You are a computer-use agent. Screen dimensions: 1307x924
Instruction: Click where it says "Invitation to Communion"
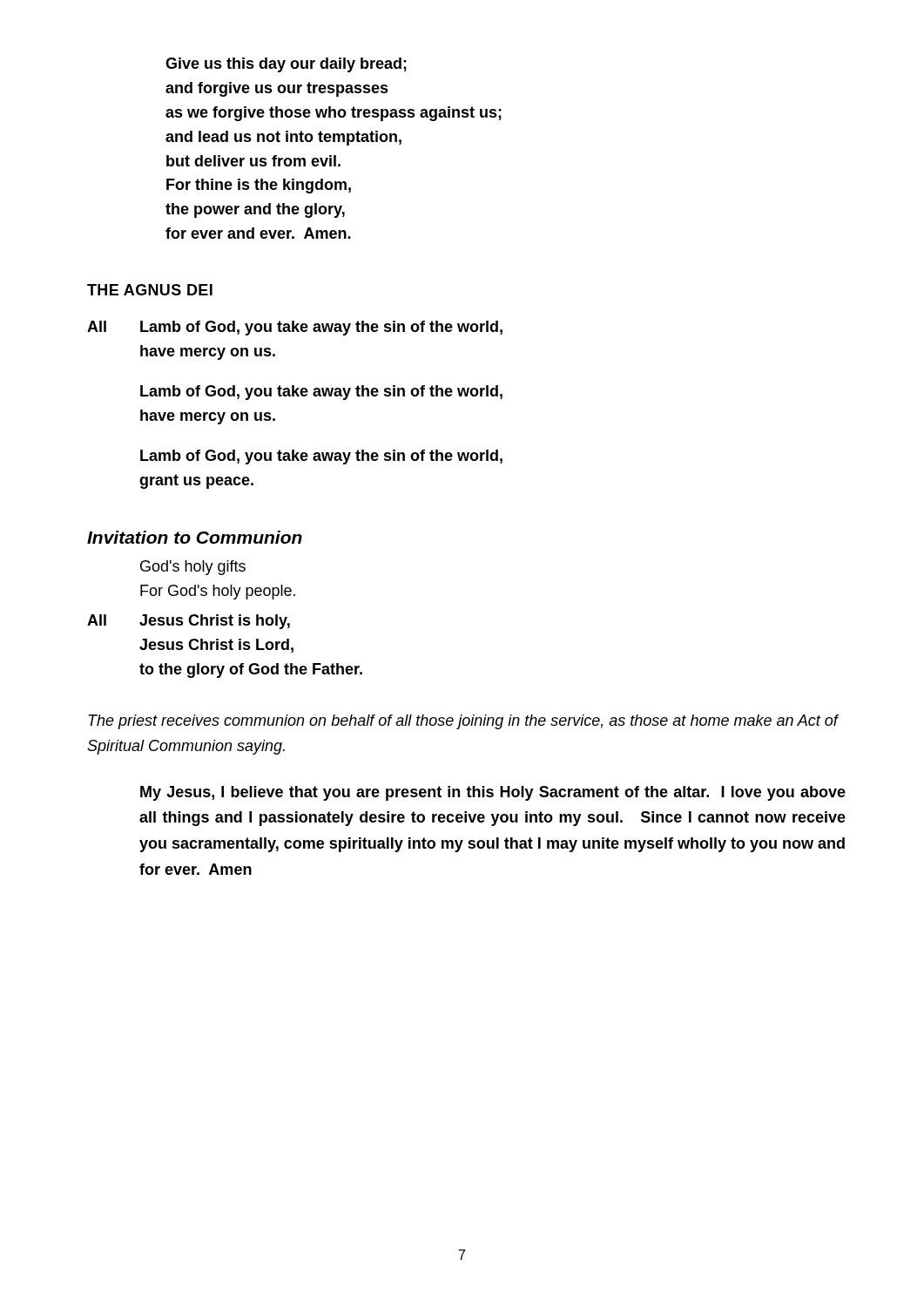coord(195,538)
